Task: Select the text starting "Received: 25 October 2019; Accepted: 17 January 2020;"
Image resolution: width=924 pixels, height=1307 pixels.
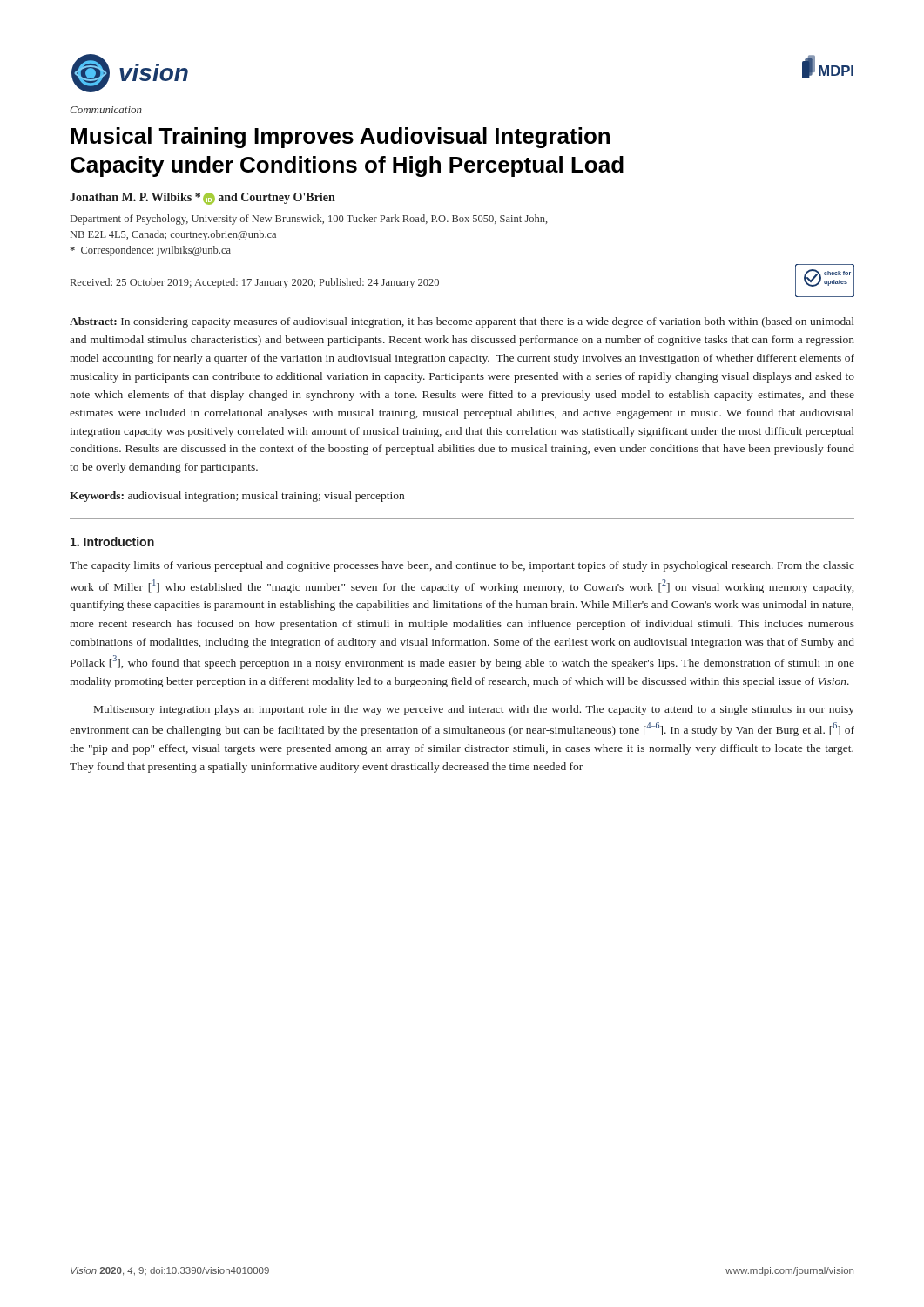Action: [x=255, y=282]
